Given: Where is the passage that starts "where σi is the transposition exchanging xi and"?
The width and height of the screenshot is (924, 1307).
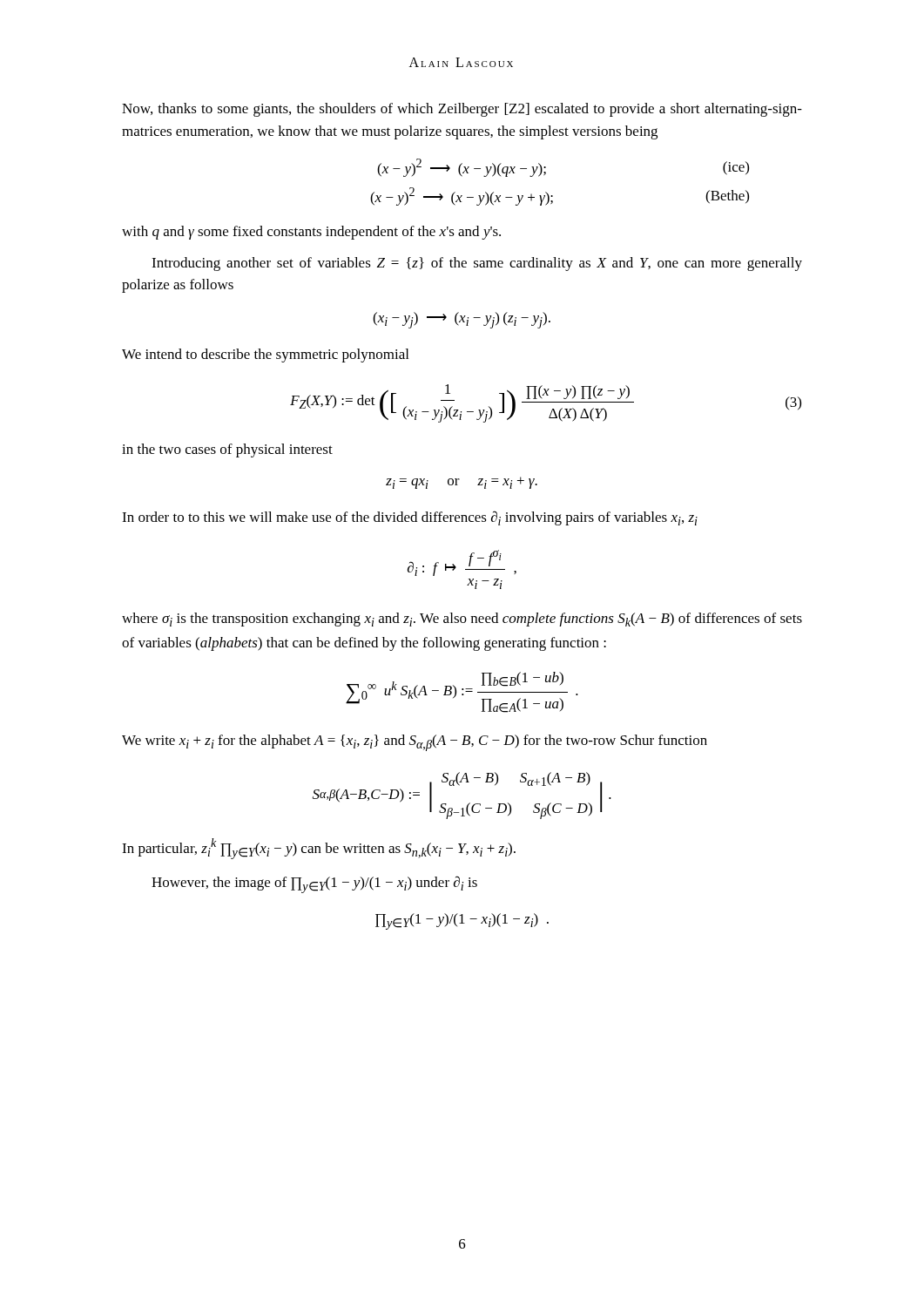Looking at the screenshot, I should (x=462, y=630).
